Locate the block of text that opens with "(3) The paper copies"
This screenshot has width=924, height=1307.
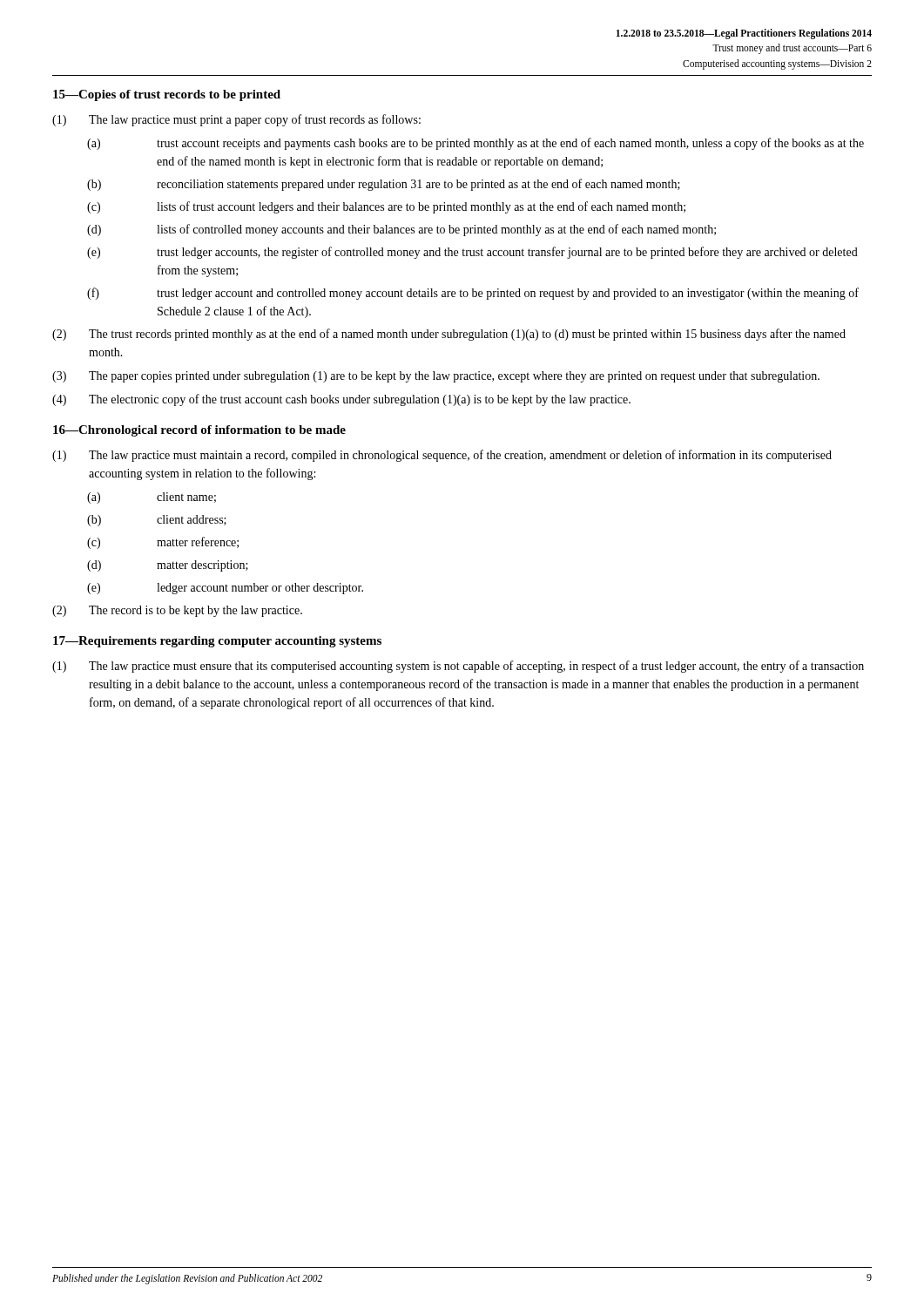[x=462, y=376]
